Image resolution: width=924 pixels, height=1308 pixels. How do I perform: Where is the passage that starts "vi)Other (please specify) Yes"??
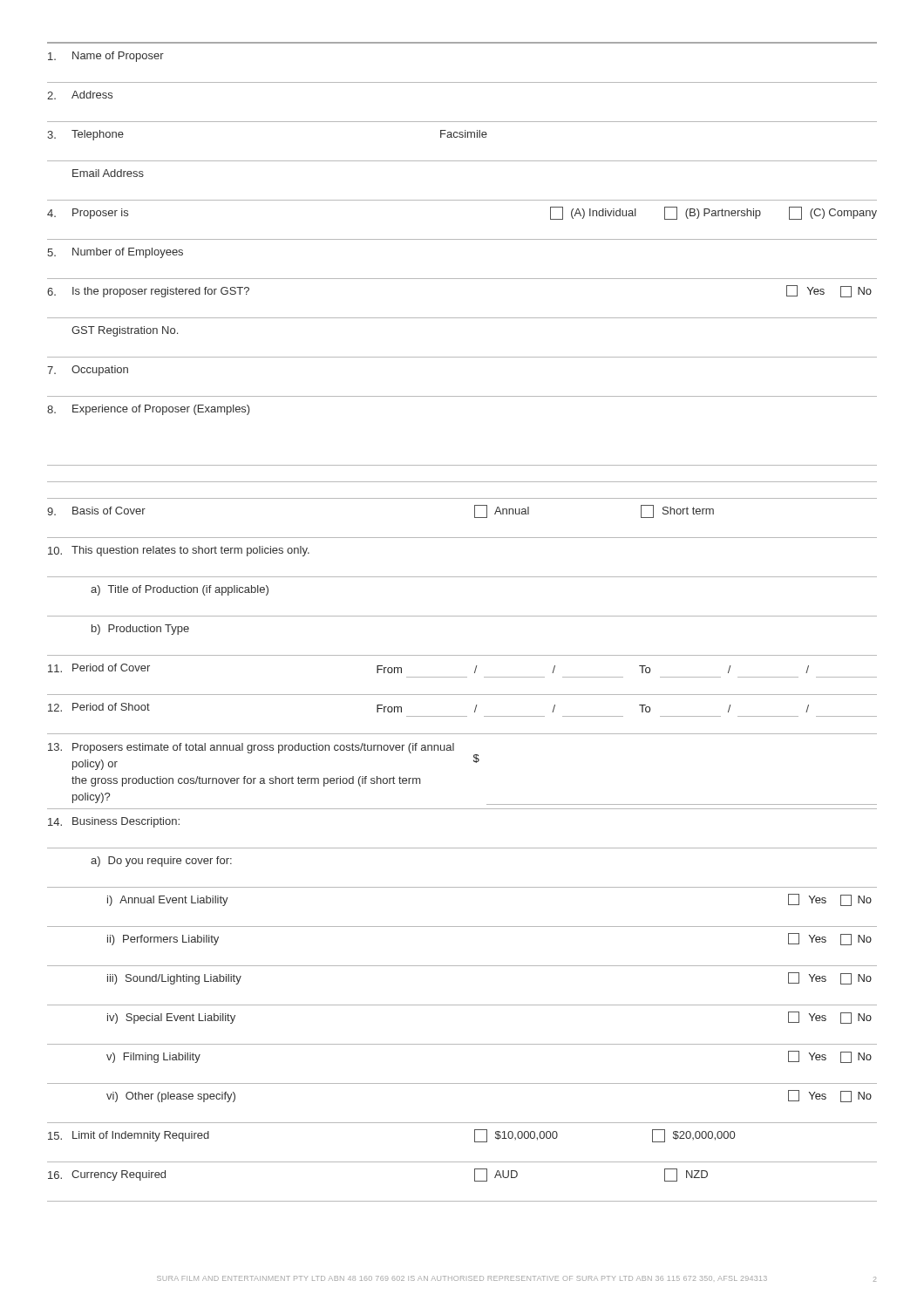point(172,1097)
